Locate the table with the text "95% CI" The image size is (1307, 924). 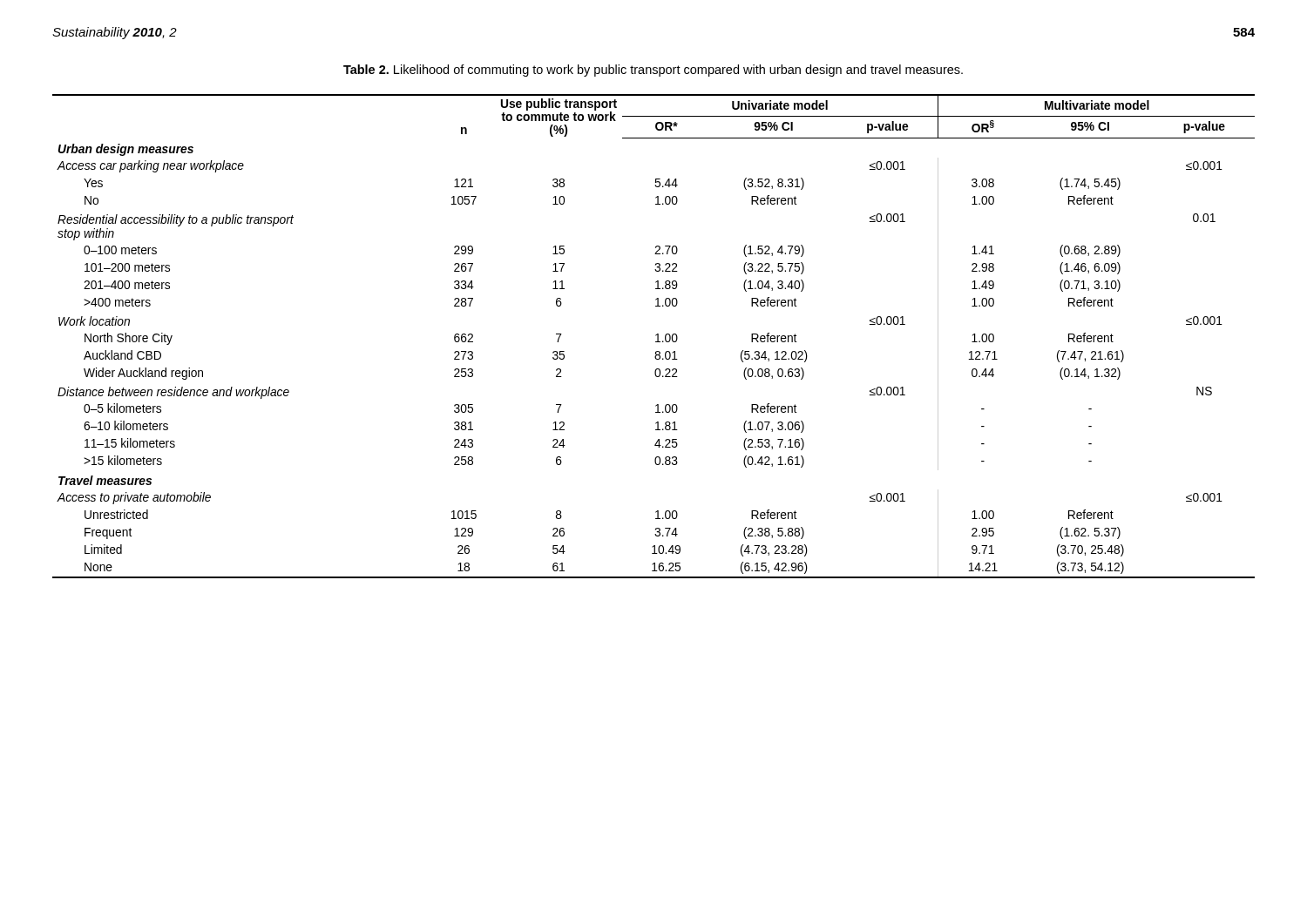click(654, 336)
